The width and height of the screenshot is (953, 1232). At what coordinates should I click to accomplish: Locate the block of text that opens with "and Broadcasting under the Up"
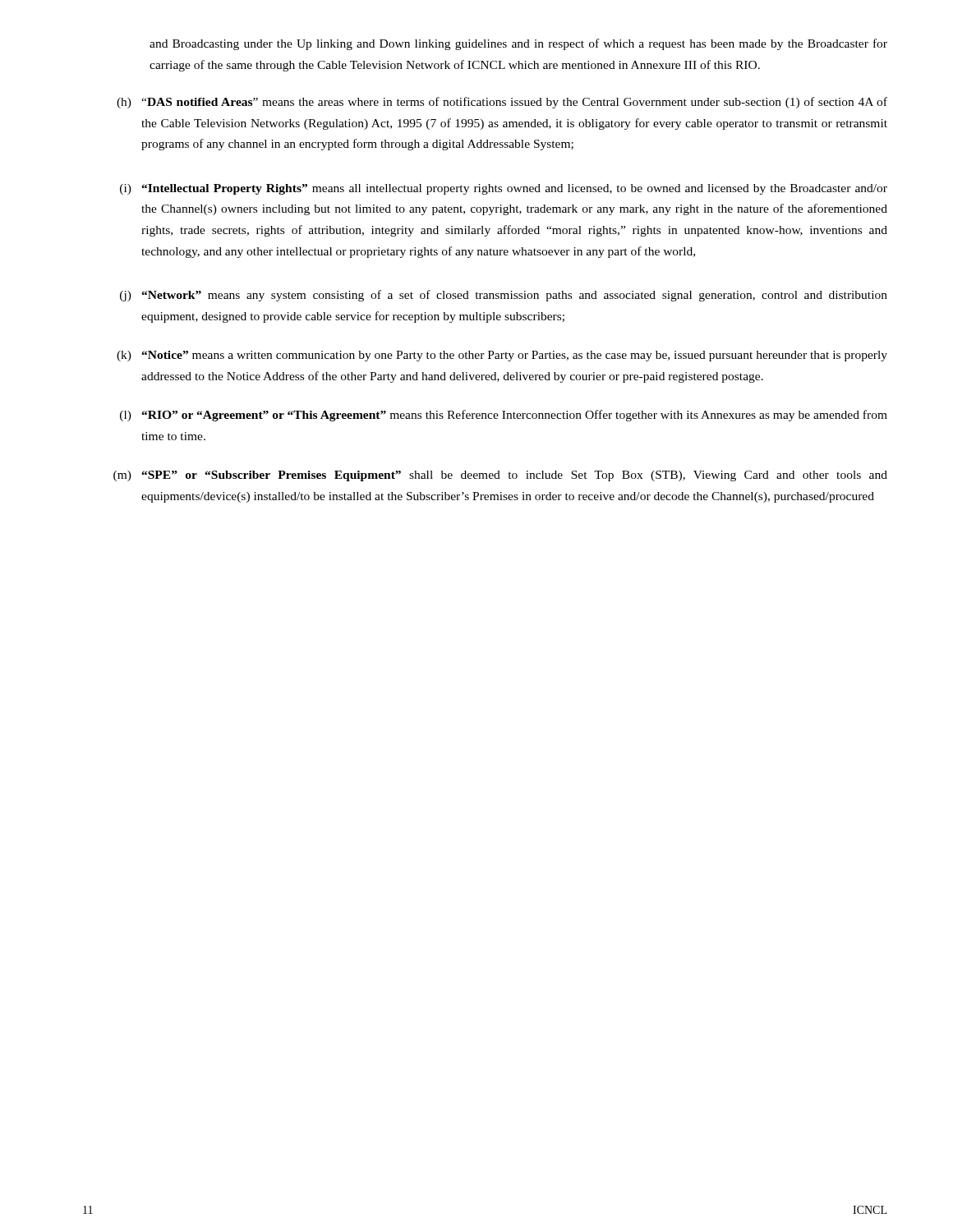(518, 54)
